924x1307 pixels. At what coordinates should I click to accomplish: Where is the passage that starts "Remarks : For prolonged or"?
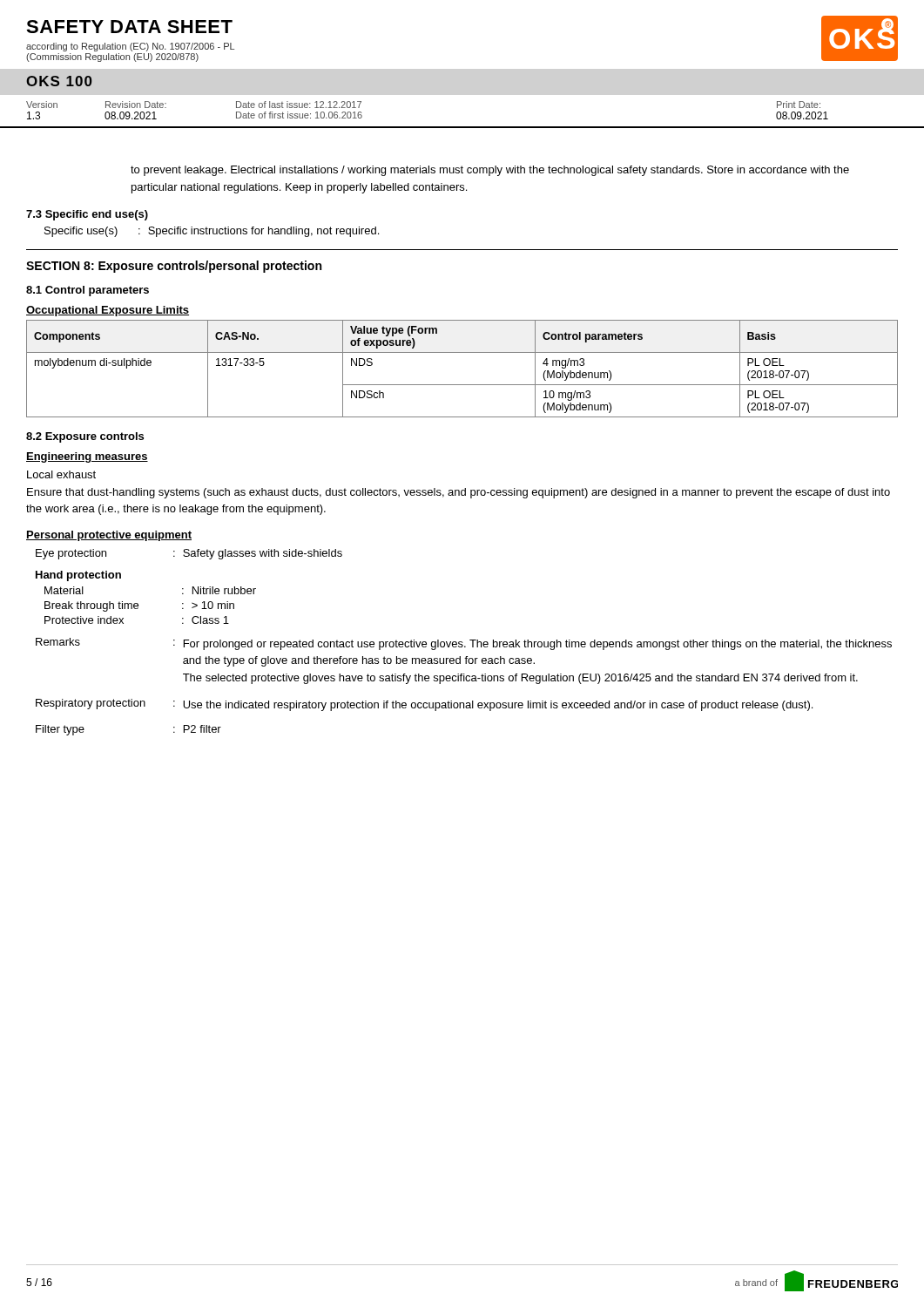(466, 660)
